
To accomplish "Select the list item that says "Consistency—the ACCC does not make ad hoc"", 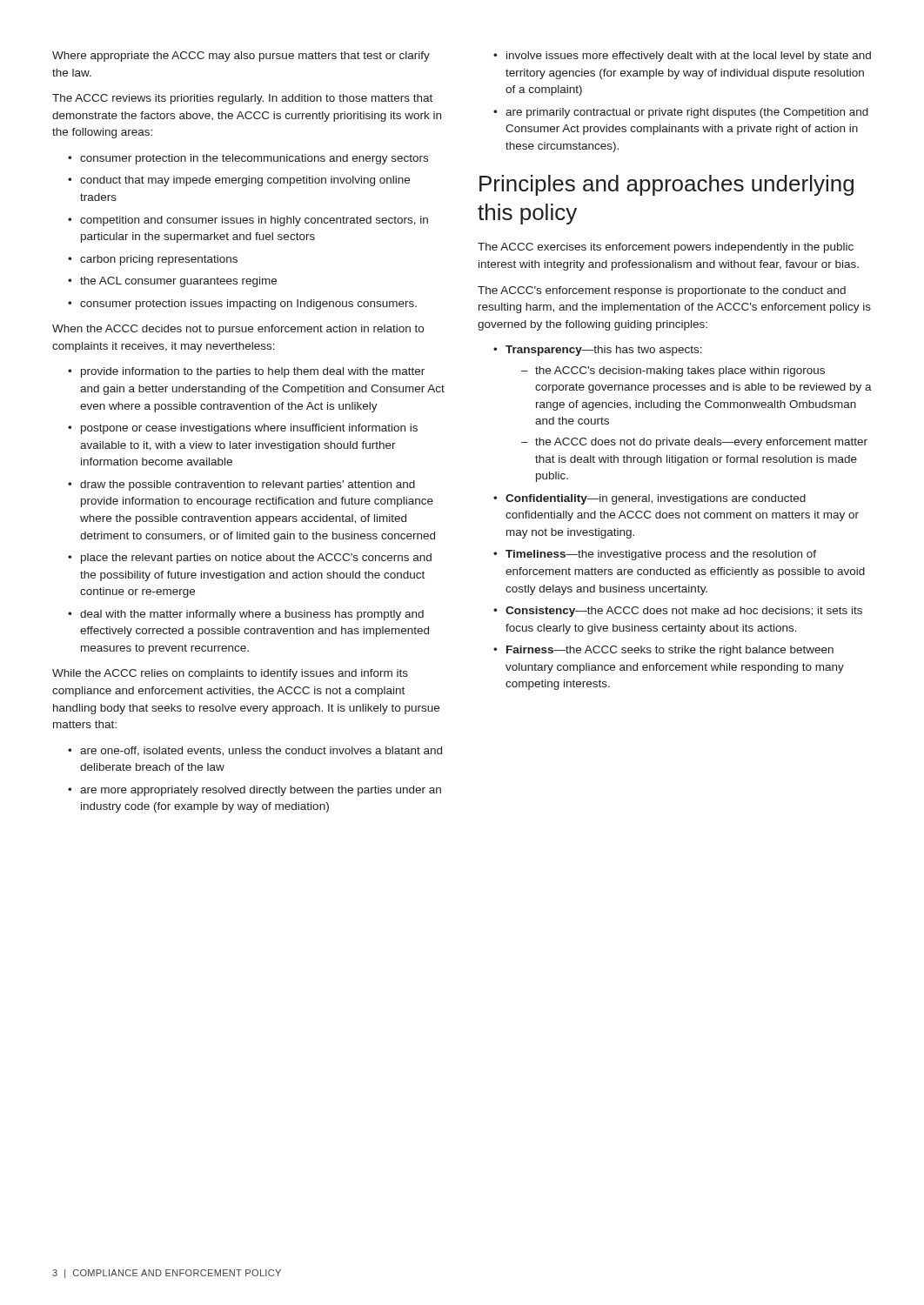I will click(684, 619).
